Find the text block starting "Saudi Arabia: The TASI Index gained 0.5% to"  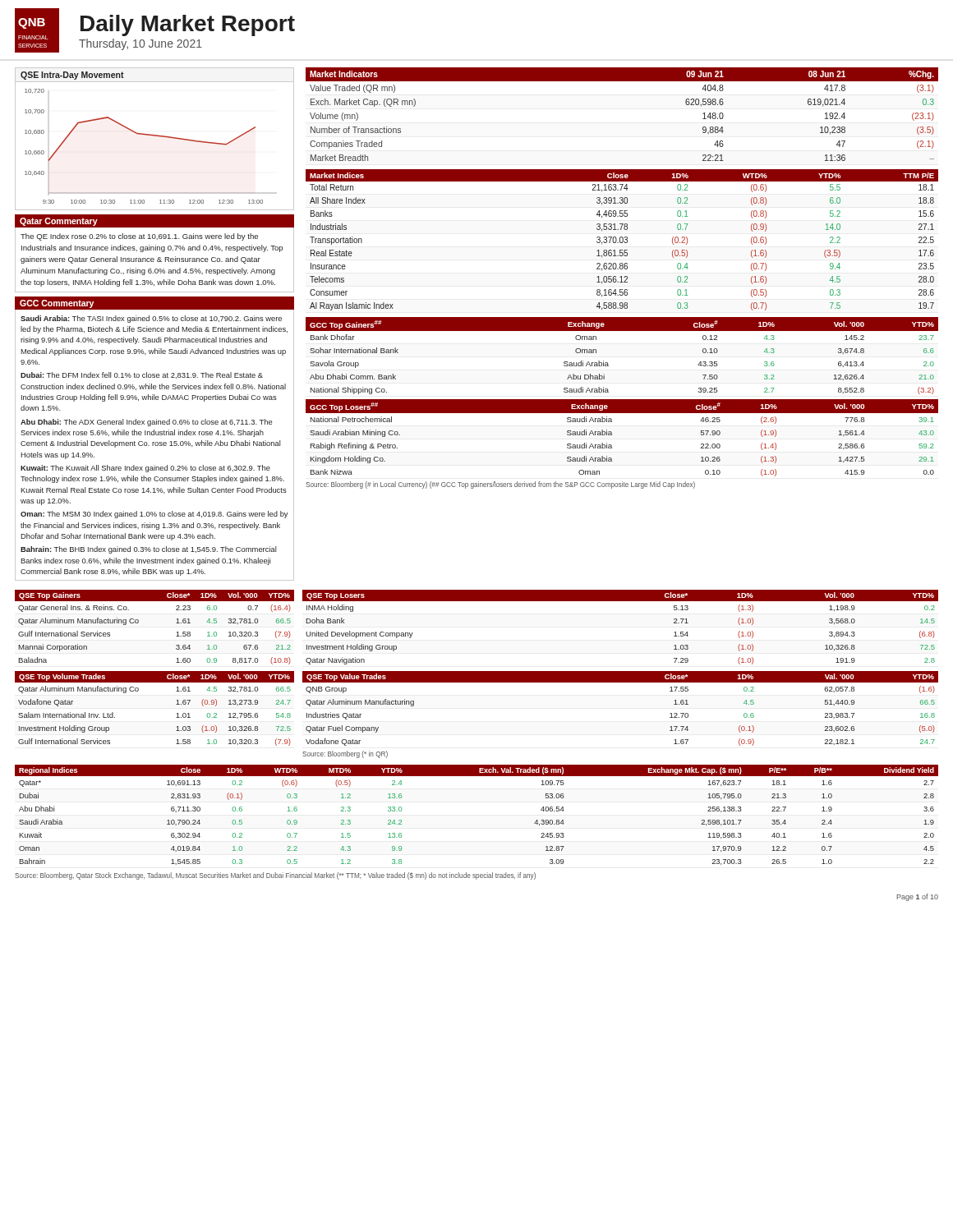click(x=154, y=445)
